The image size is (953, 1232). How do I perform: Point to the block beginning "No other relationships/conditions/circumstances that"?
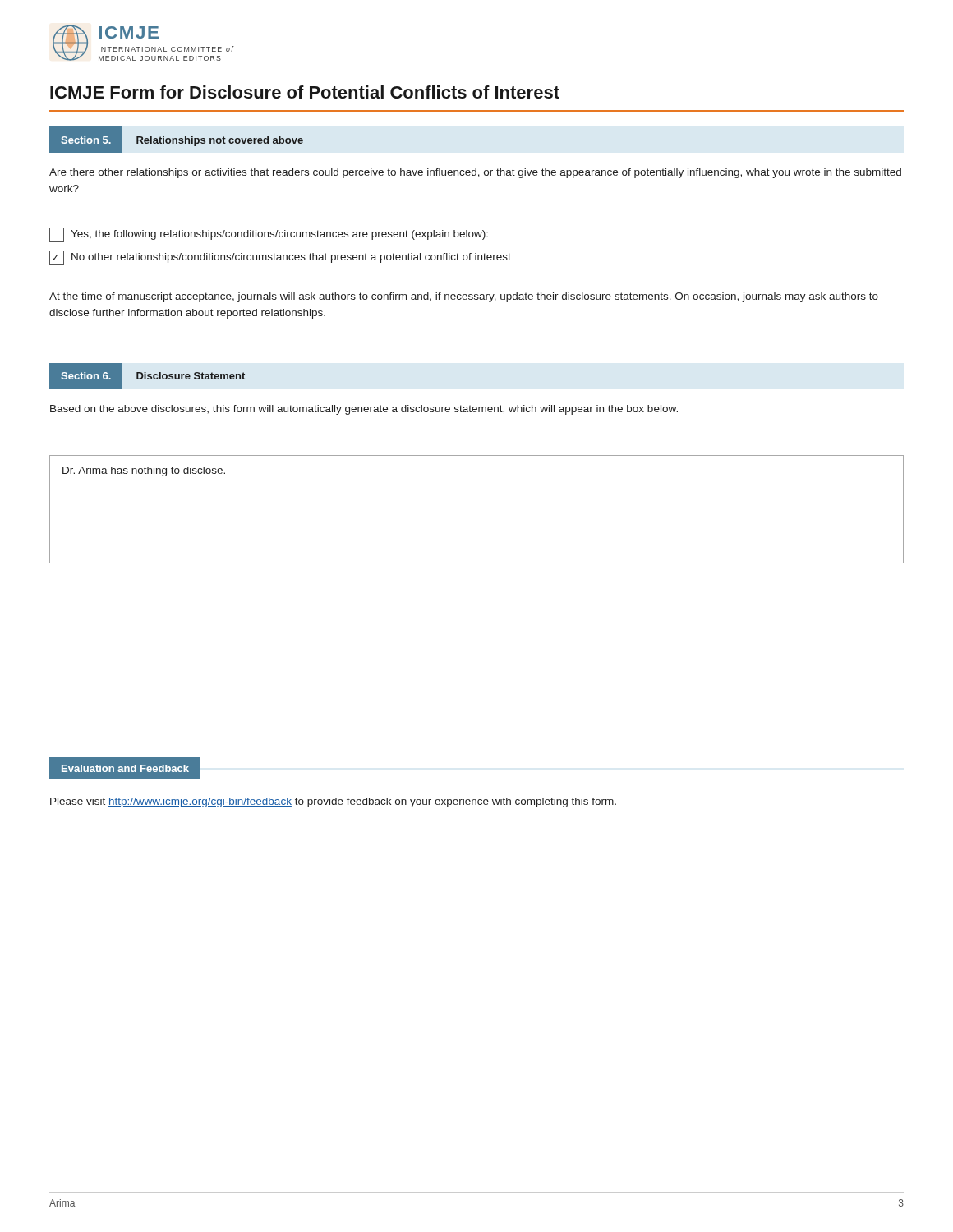[280, 257]
